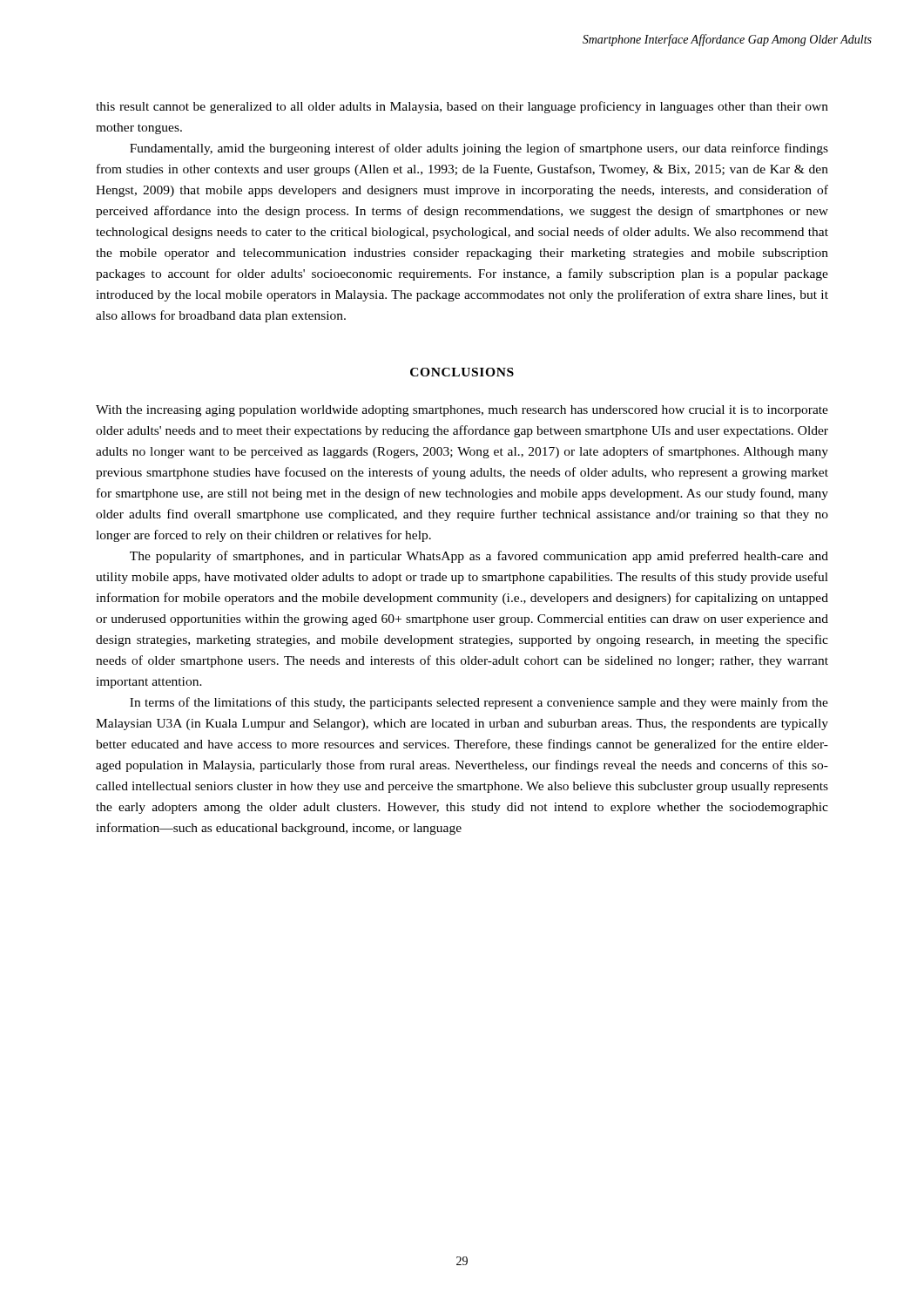The width and height of the screenshot is (924, 1307).
Task: Click on the text block starting "this result cannot be generalized to all"
Action: pyautogui.click(x=462, y=117)
